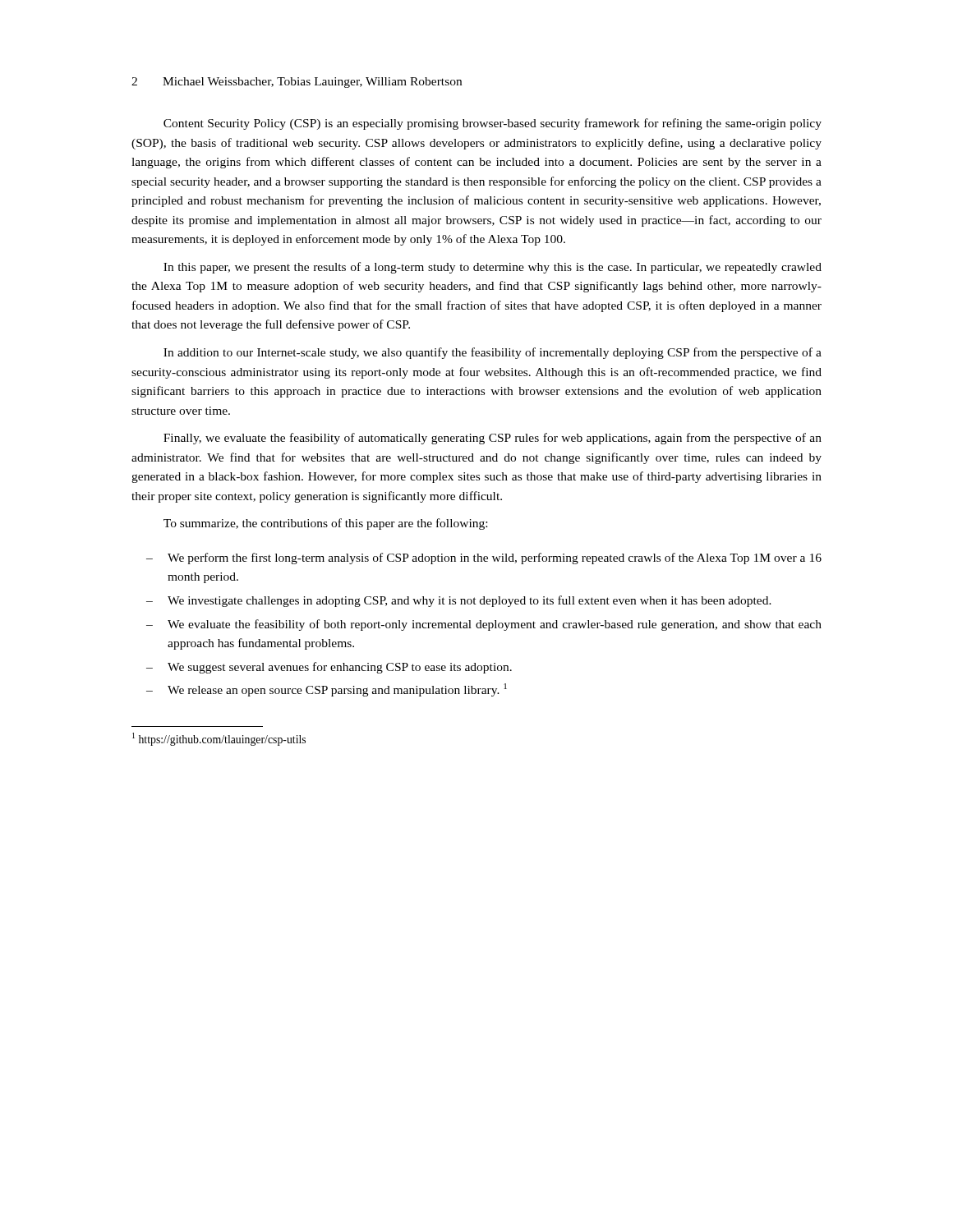The width and height of the screenshot is (953, 1232).
Task: Select the list item containing "– We evaluate the"
Action: pos(484,633)
